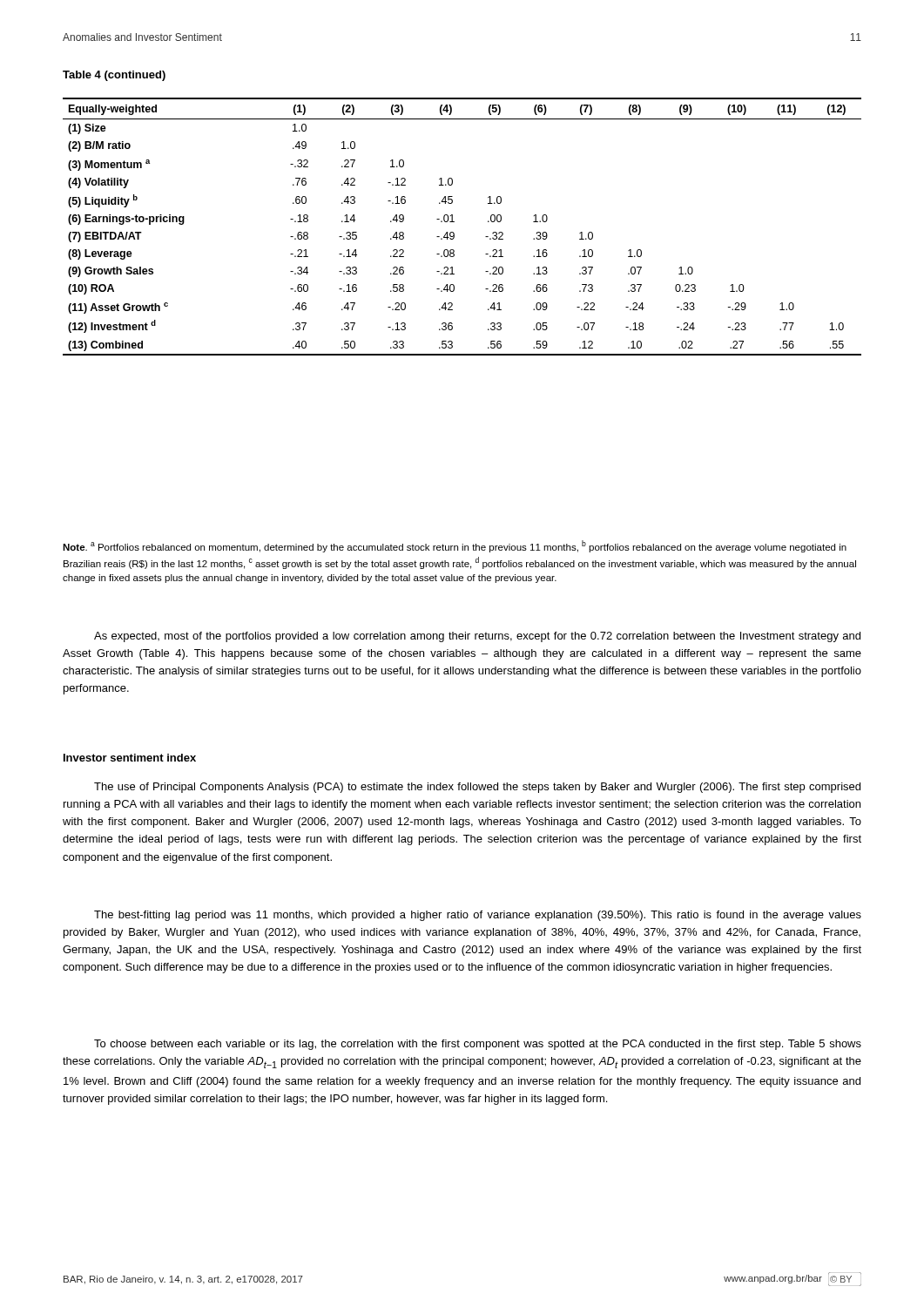Click on the text block that reads "As expected, most of"
The width and height of the screenshot is (924, 1307).
click(x=462, y=662)
